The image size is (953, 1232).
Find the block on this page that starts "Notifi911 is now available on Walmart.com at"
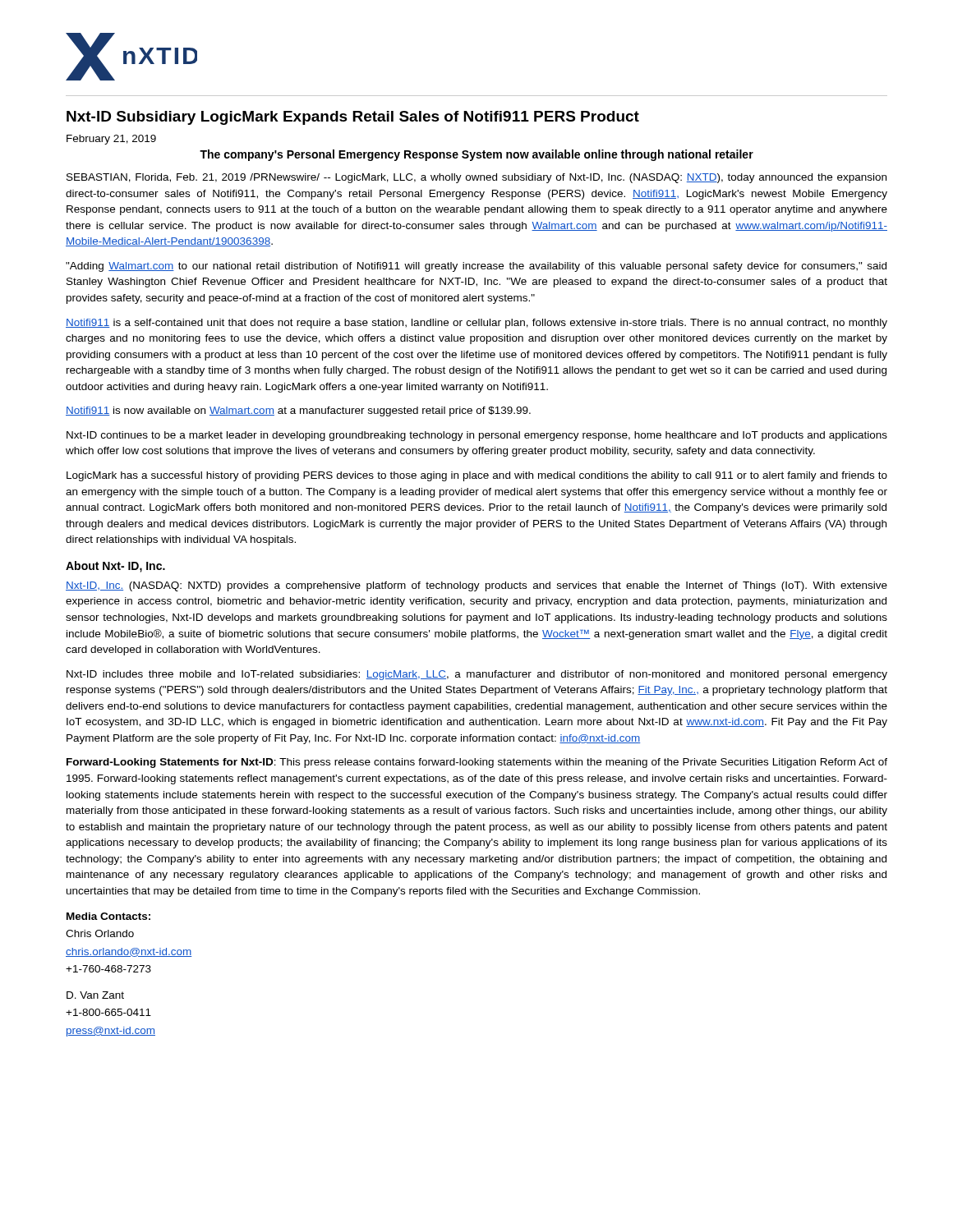point(299,411)
